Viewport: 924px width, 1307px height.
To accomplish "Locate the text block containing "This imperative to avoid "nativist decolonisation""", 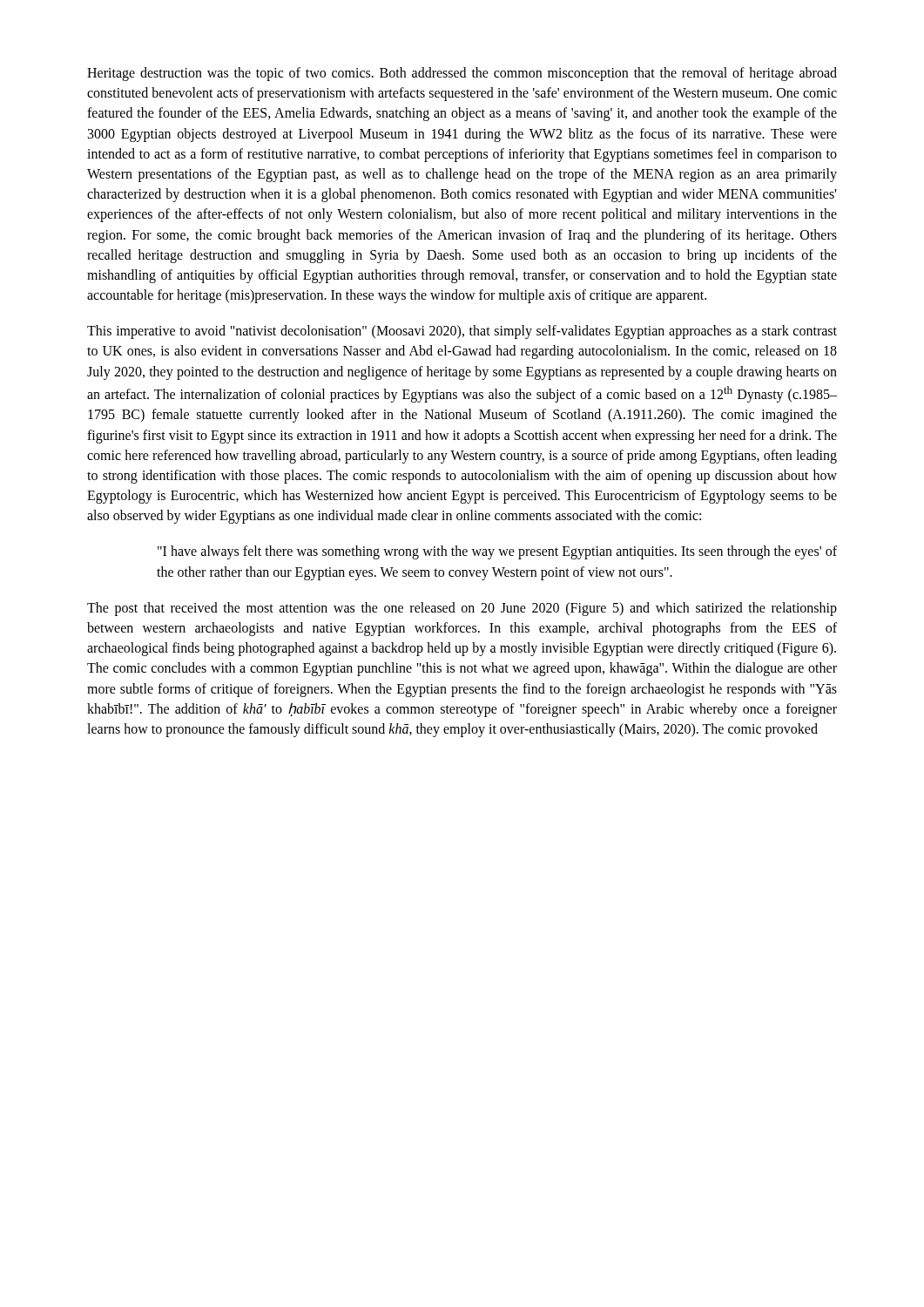I will tap(462, 423).
